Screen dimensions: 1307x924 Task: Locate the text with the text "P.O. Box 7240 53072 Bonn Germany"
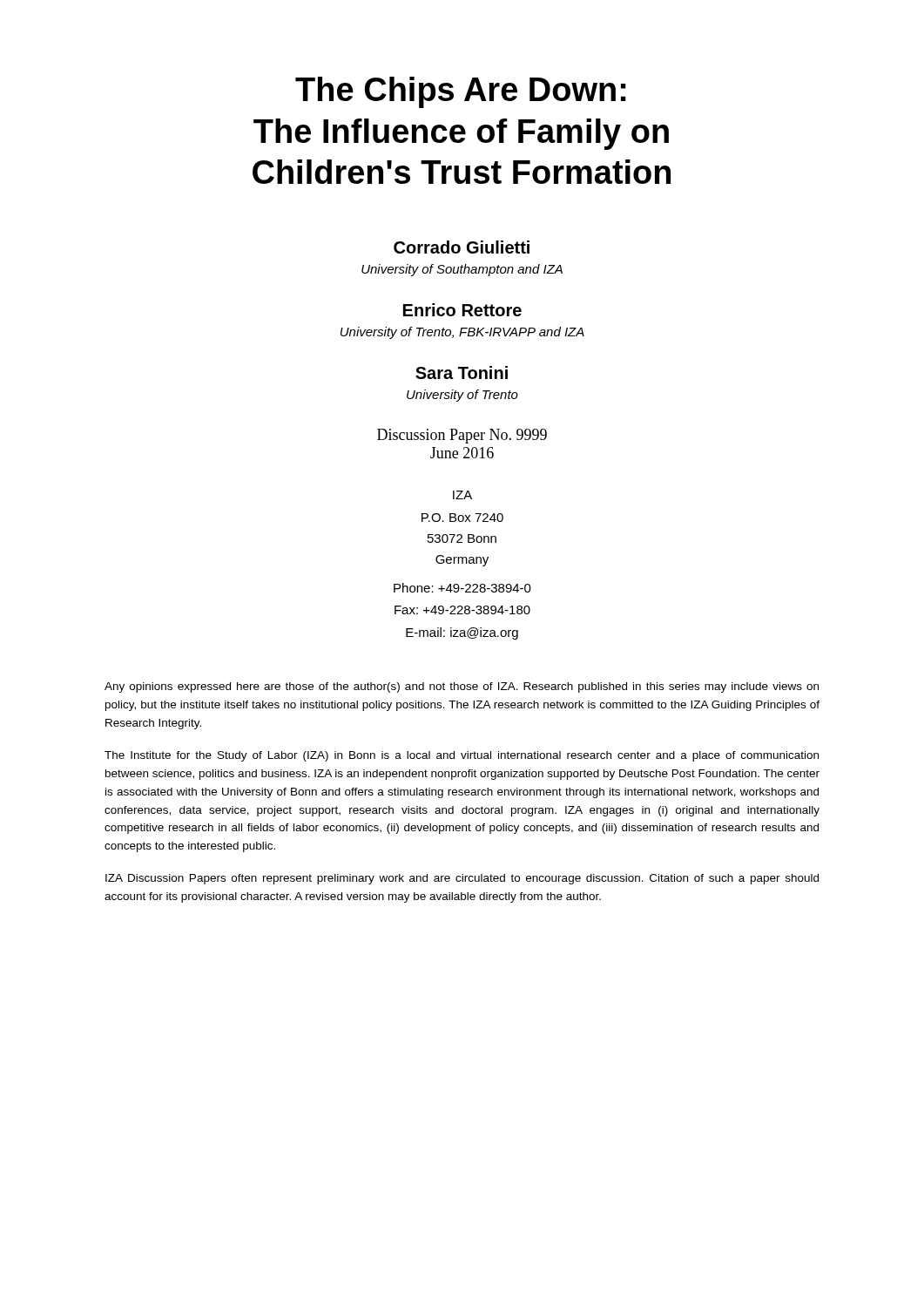pyautogui.click(x=462, y=538)
